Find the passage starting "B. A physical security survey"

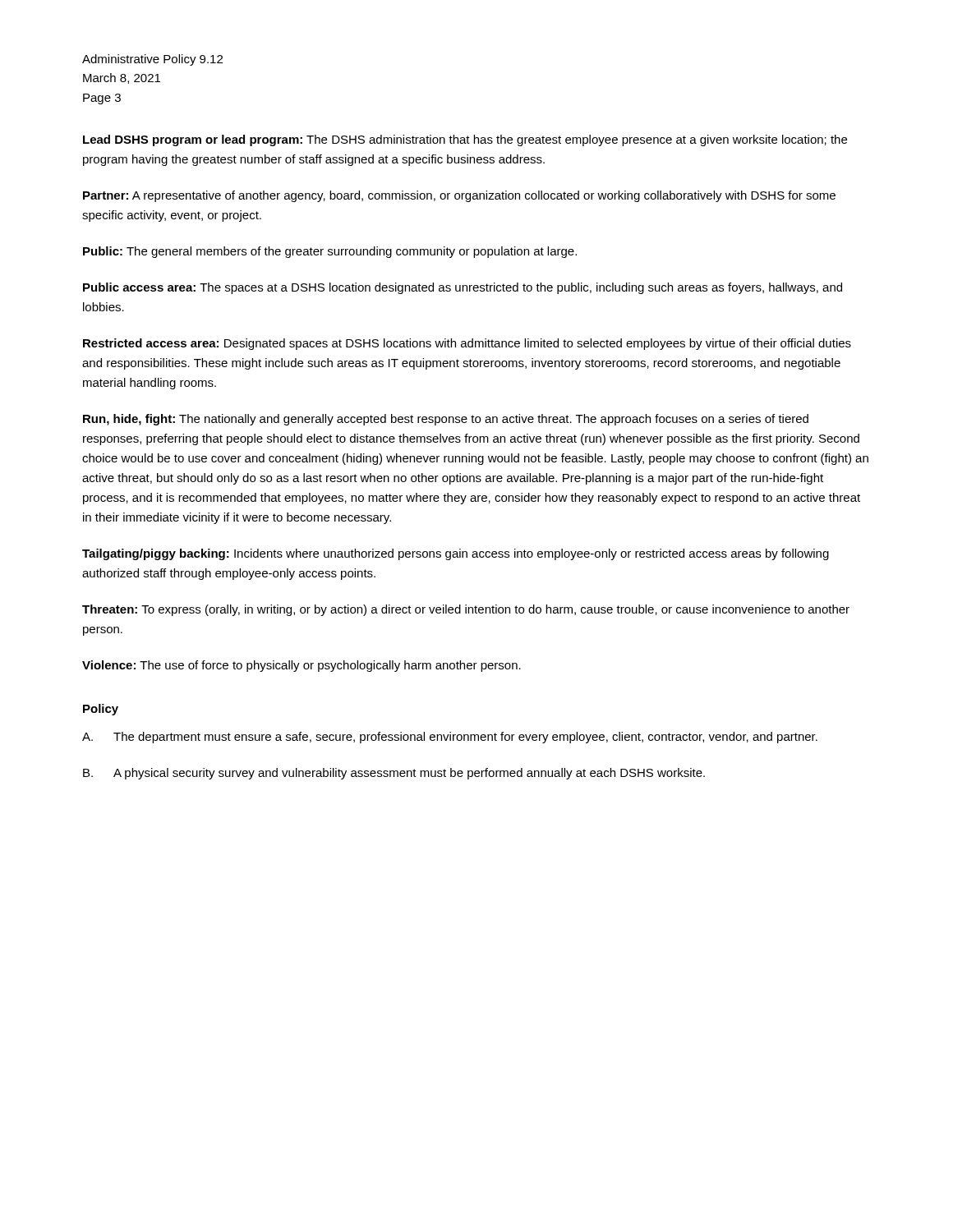476,773
